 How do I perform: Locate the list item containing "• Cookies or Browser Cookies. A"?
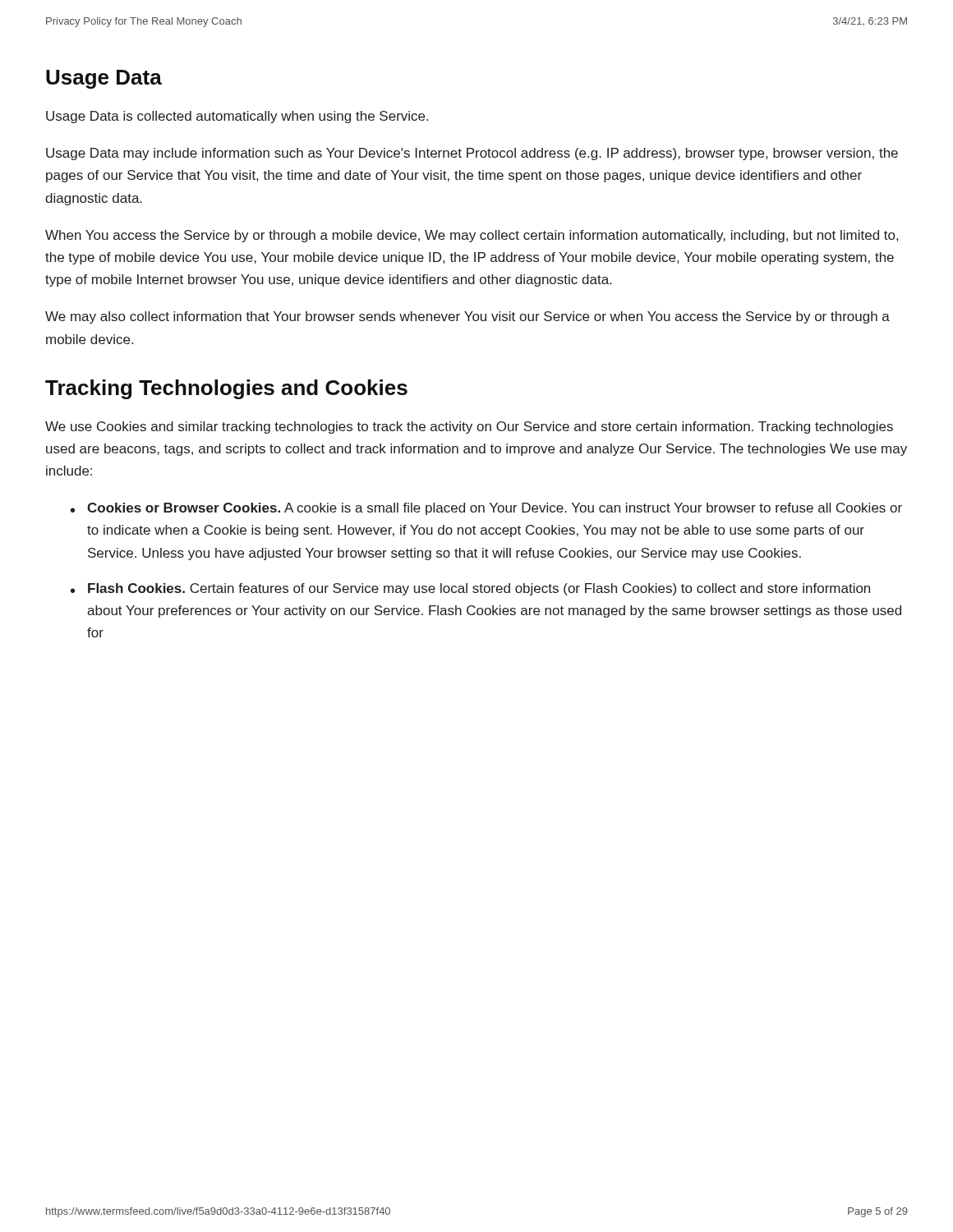click(x=489, y=531)
